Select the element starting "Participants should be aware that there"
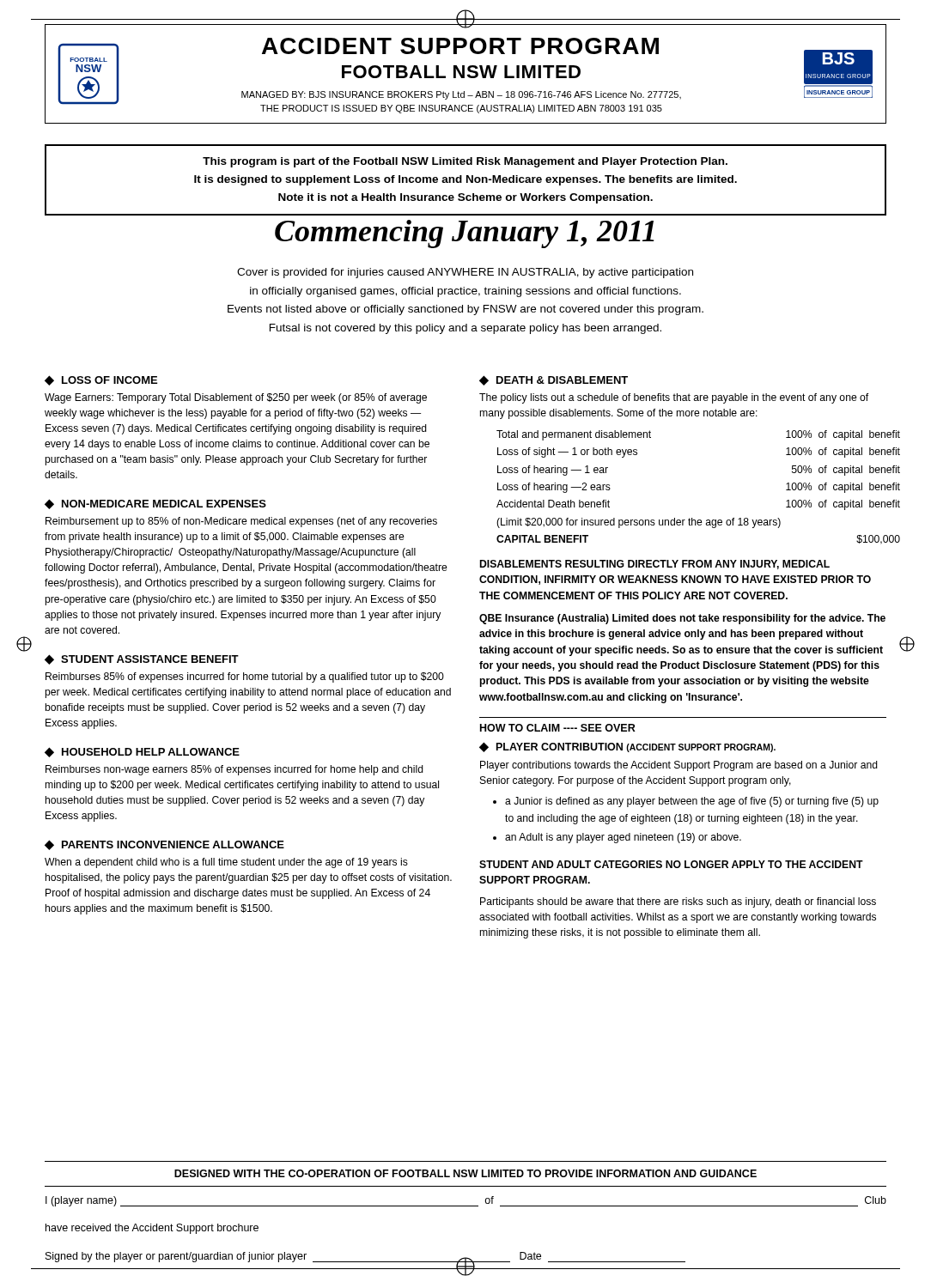 (678, 917)
